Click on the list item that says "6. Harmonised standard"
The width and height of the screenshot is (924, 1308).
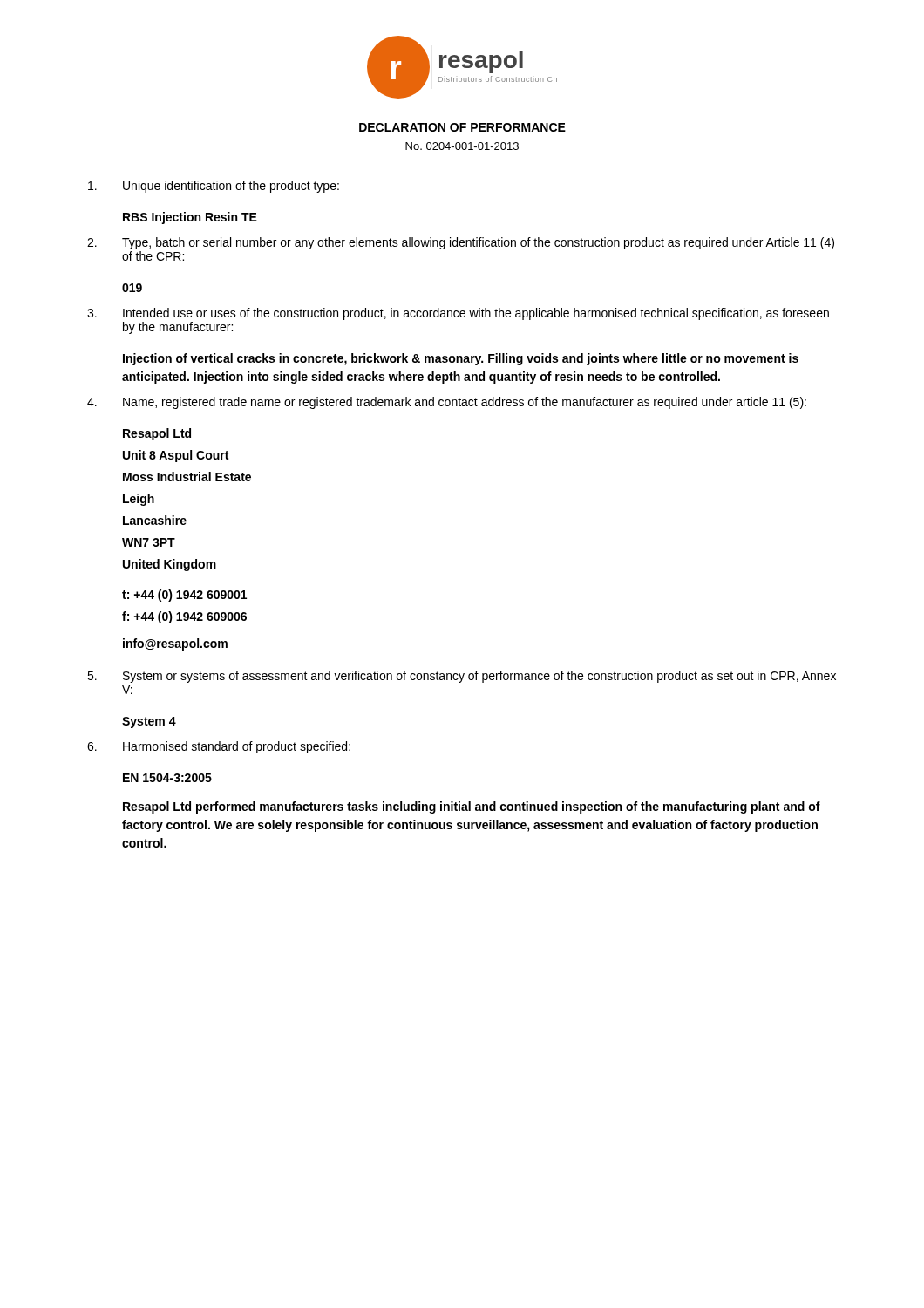click(x=219, y=747)
